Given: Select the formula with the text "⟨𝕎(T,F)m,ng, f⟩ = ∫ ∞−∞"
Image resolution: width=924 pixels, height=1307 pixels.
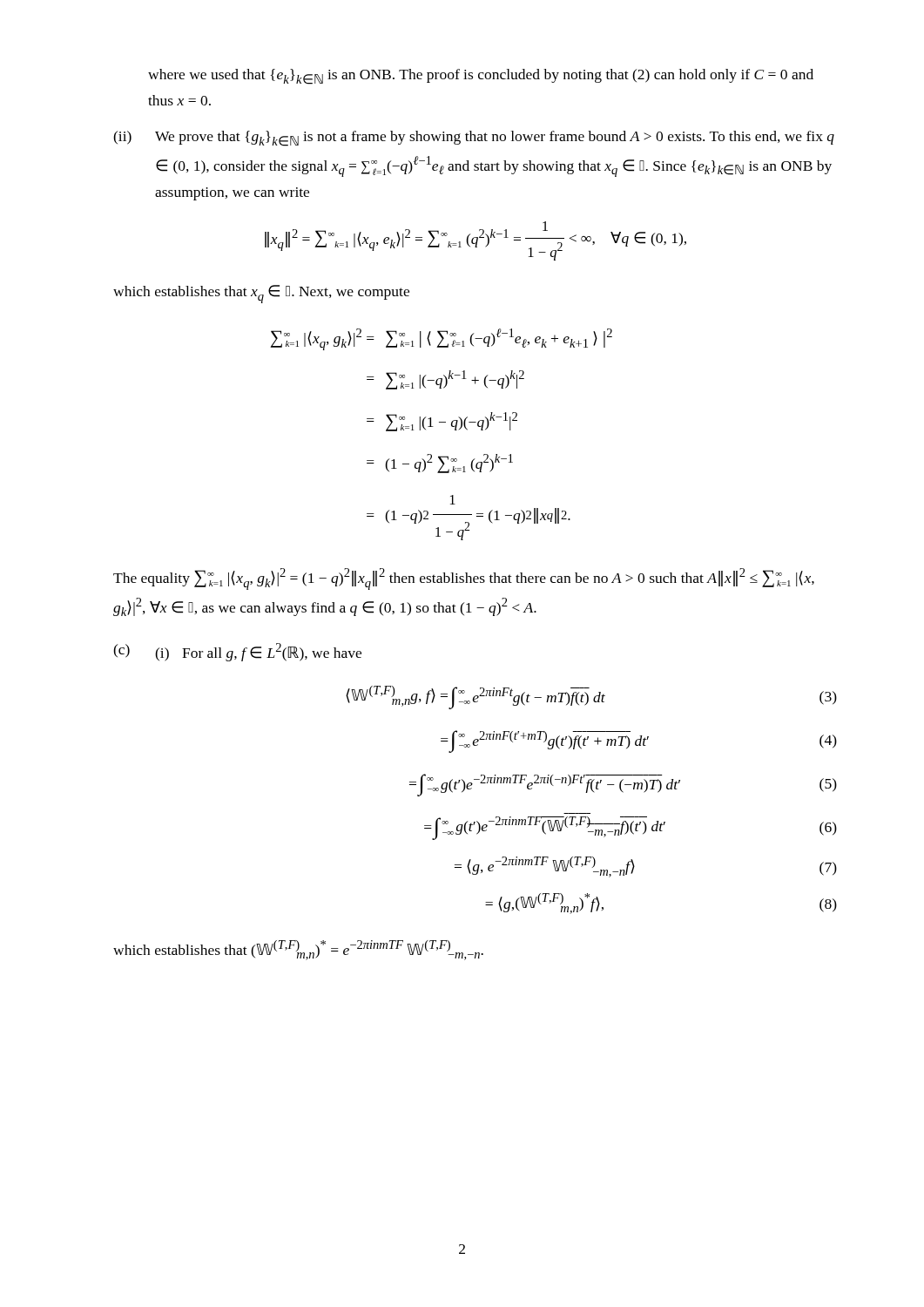Looking at the screenshot, I should pos(591,696).
